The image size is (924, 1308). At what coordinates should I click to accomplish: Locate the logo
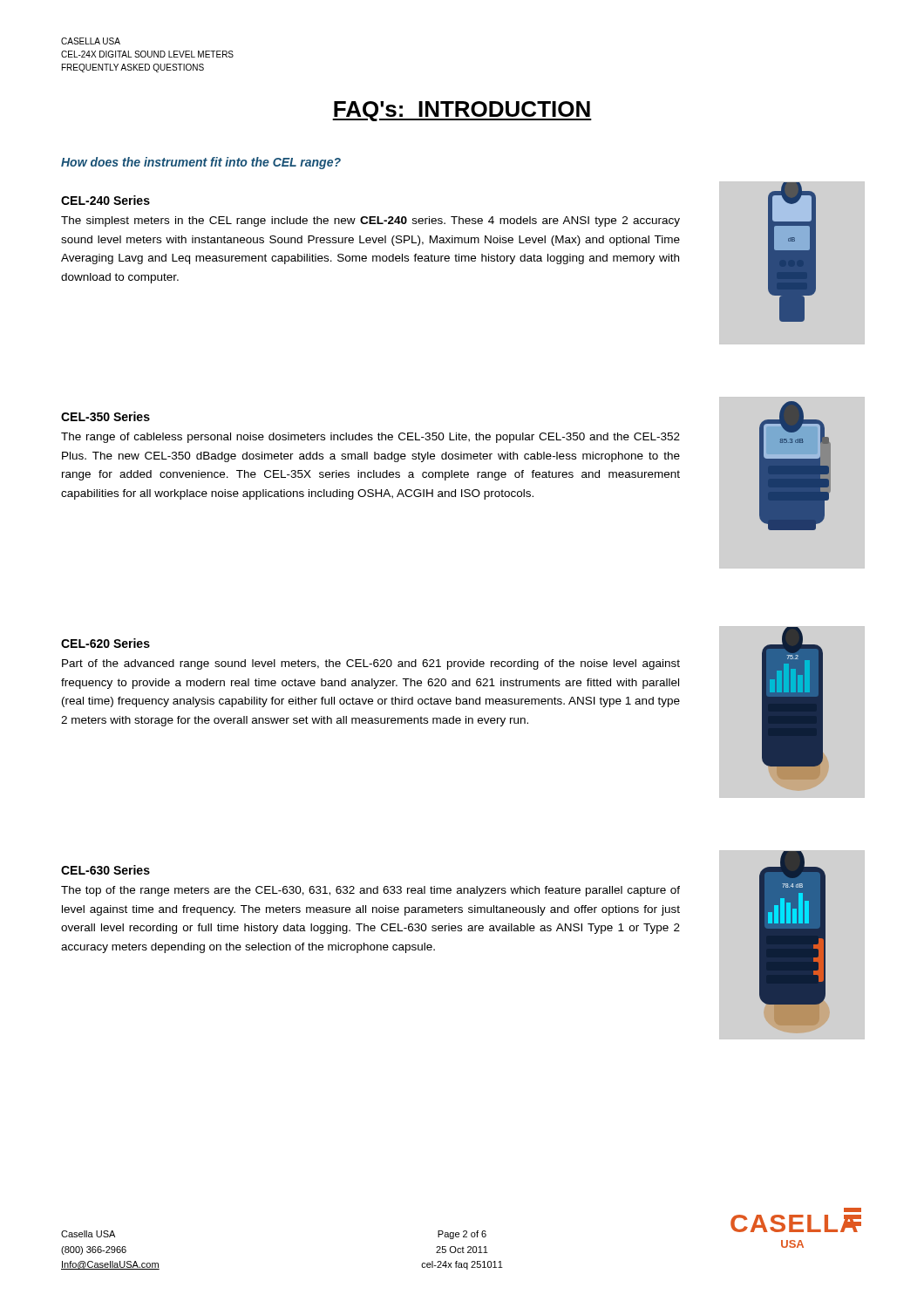pyautogui.click(x=793, y=1229)
